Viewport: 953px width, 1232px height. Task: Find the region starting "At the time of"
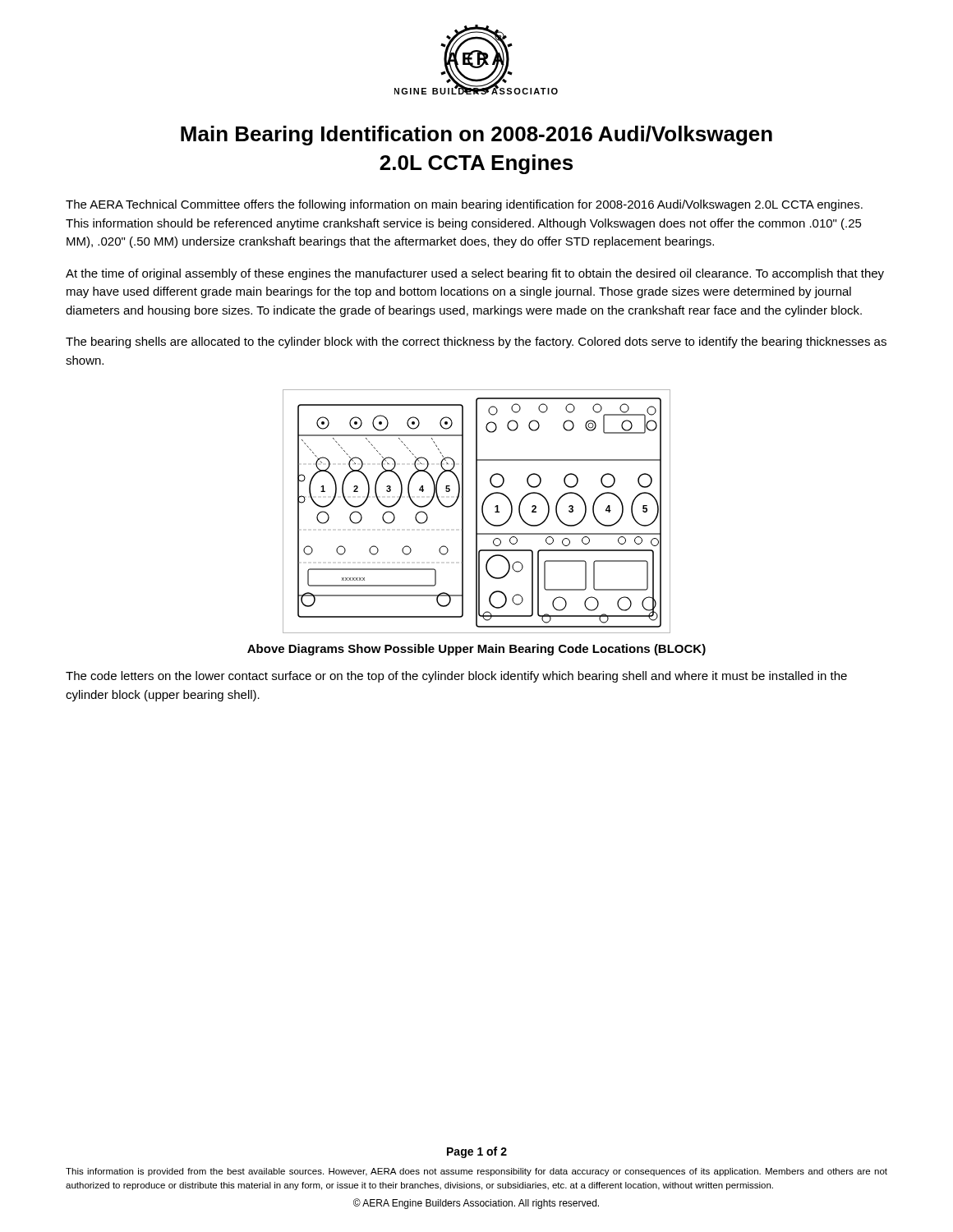click(475, 291)
